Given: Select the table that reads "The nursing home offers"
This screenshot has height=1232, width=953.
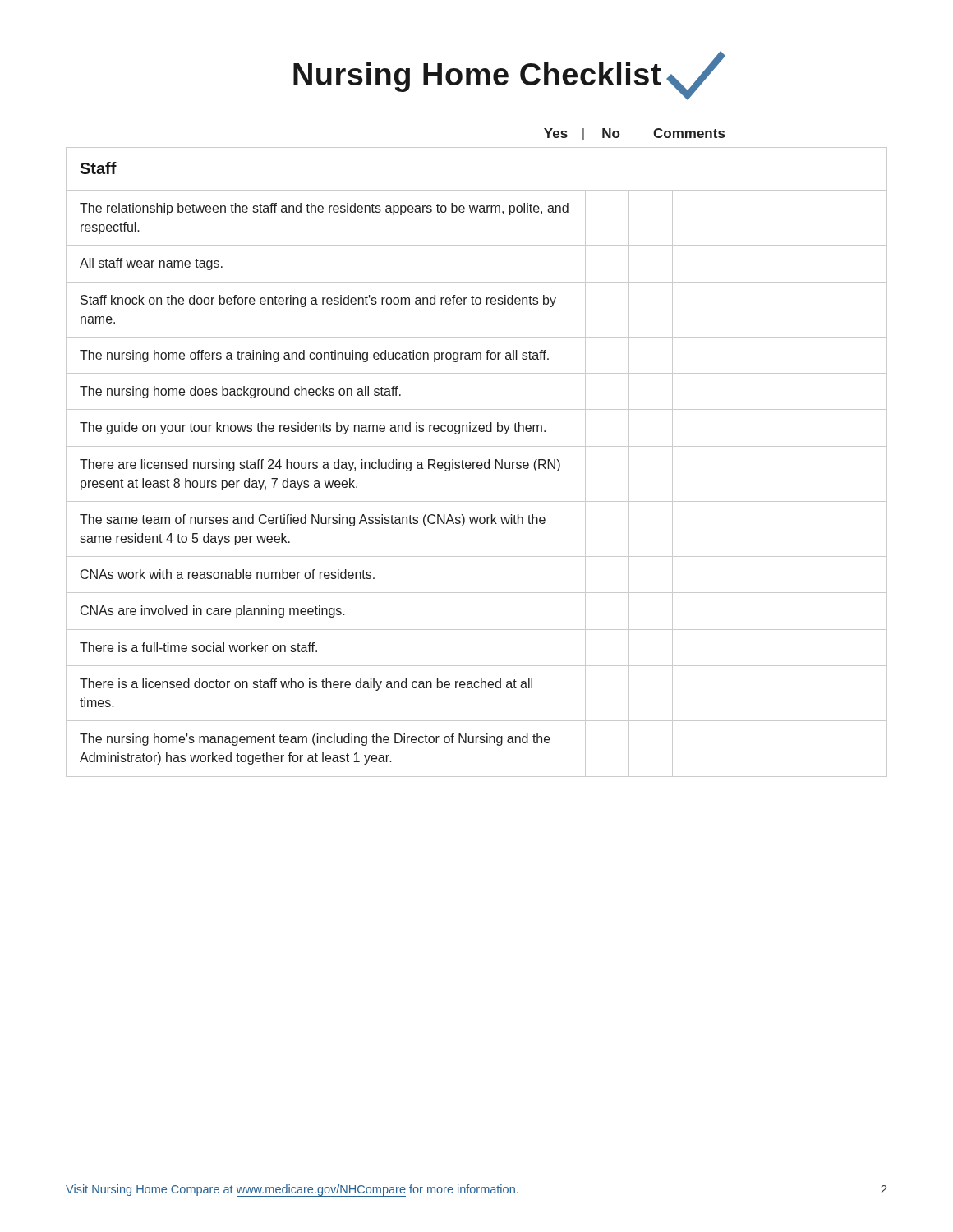Looking at the screenshot, I should tap(476, 462).
